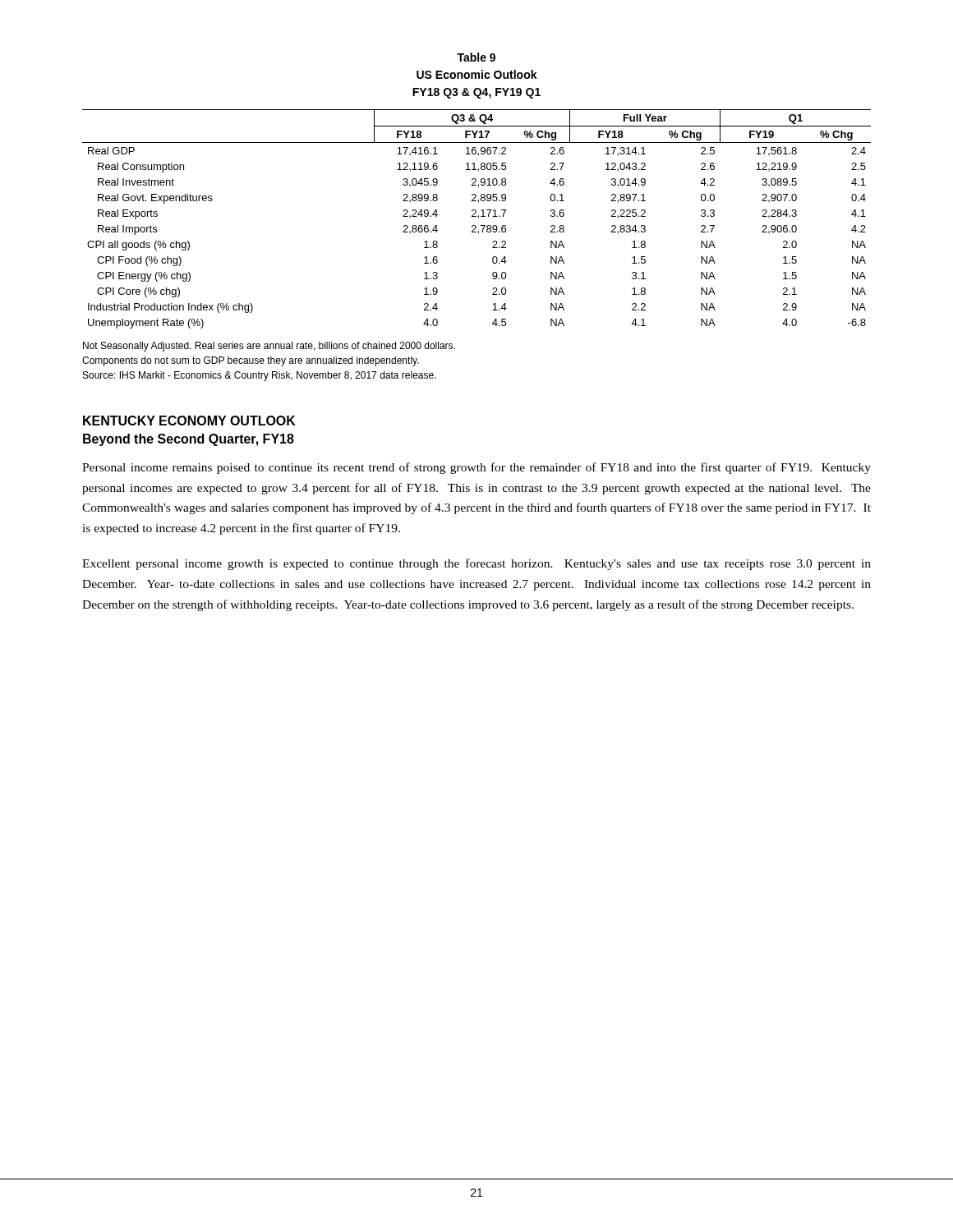Screen dimensions: 1232x953
Task: Locate the block of text that opens with "Personal income remains poised to continue its"
Action: coord(476,497)
